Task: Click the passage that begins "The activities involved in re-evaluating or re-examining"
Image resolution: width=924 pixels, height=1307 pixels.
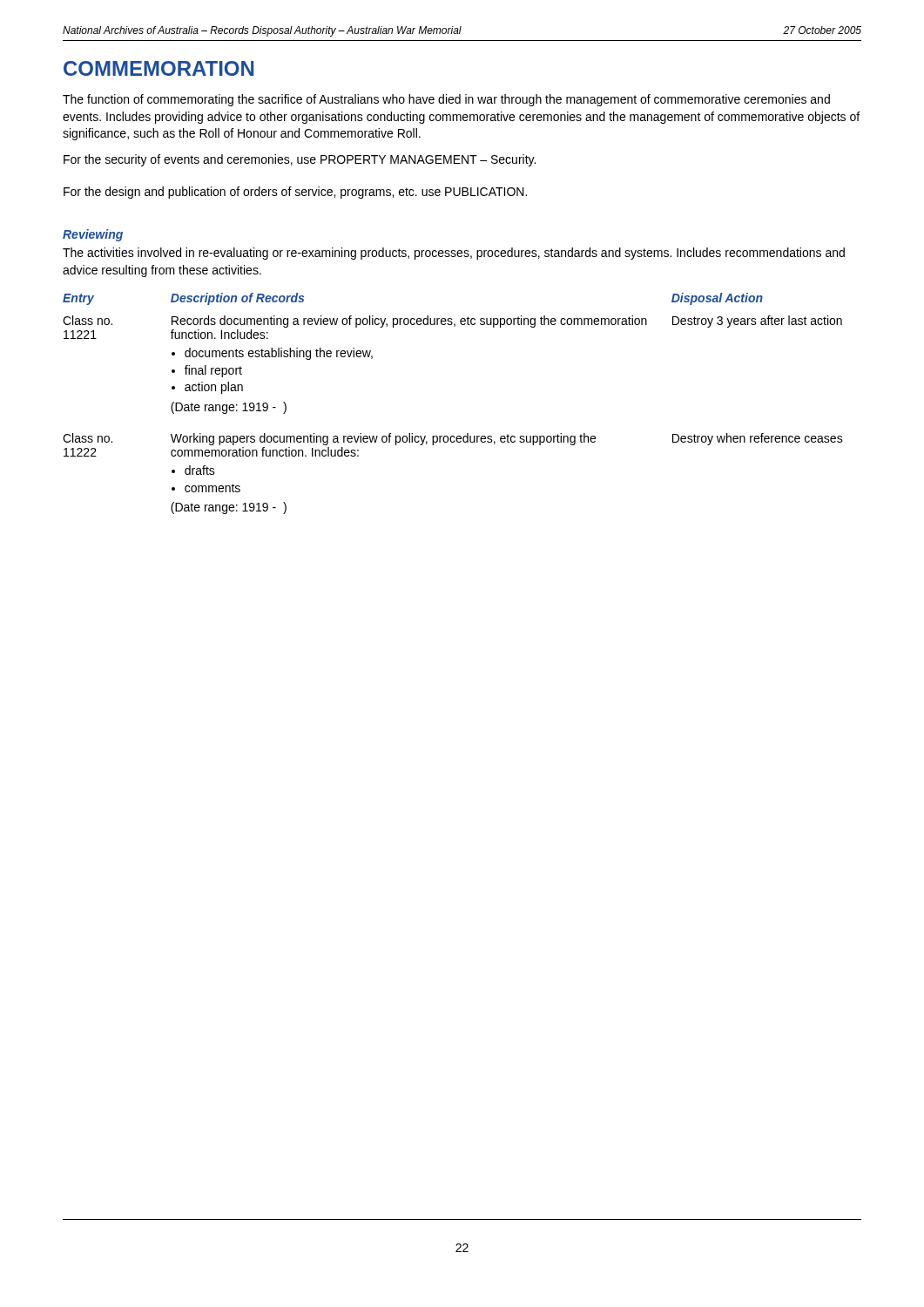Action: [454, 261]
